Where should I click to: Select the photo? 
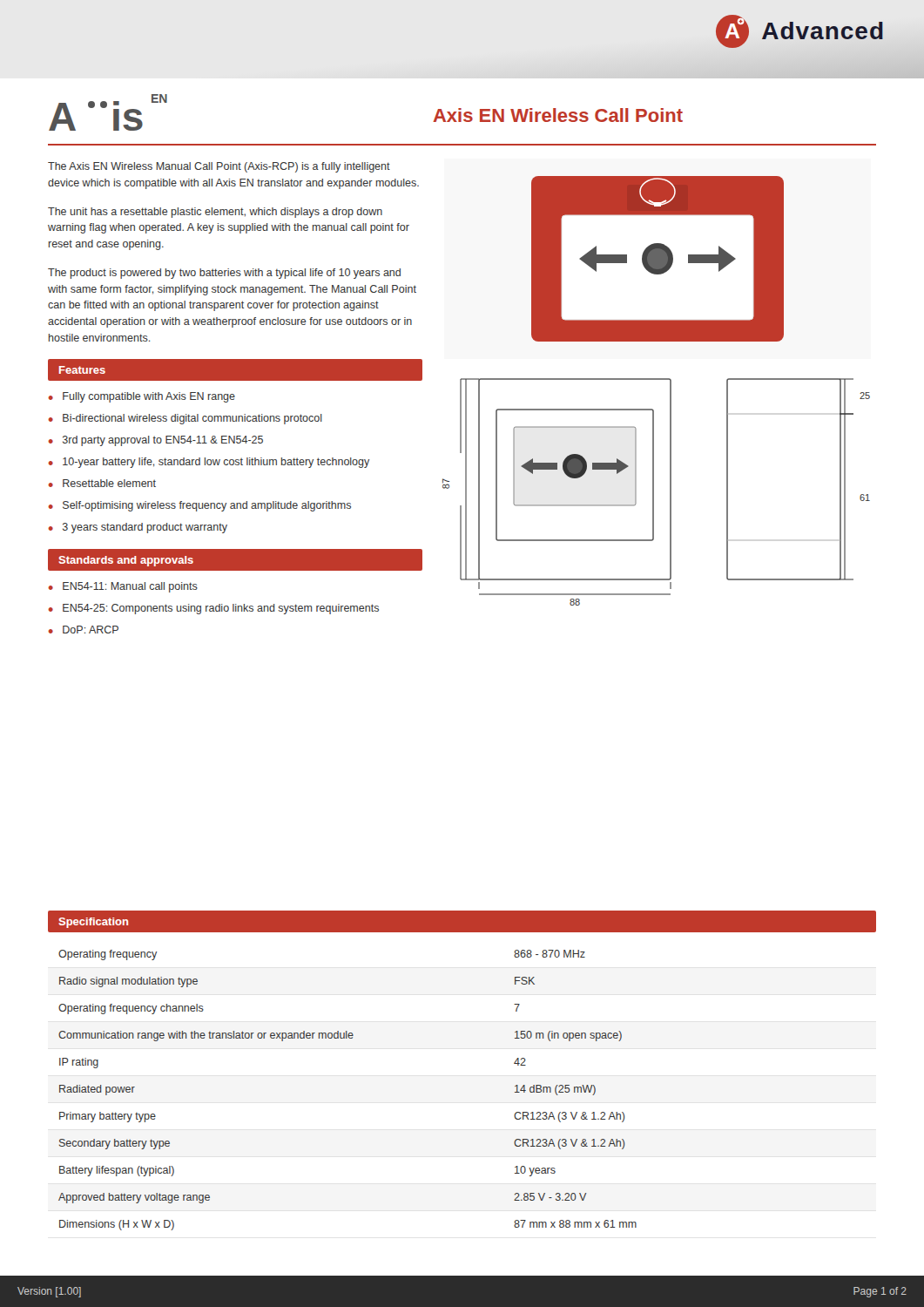point(658,259)
